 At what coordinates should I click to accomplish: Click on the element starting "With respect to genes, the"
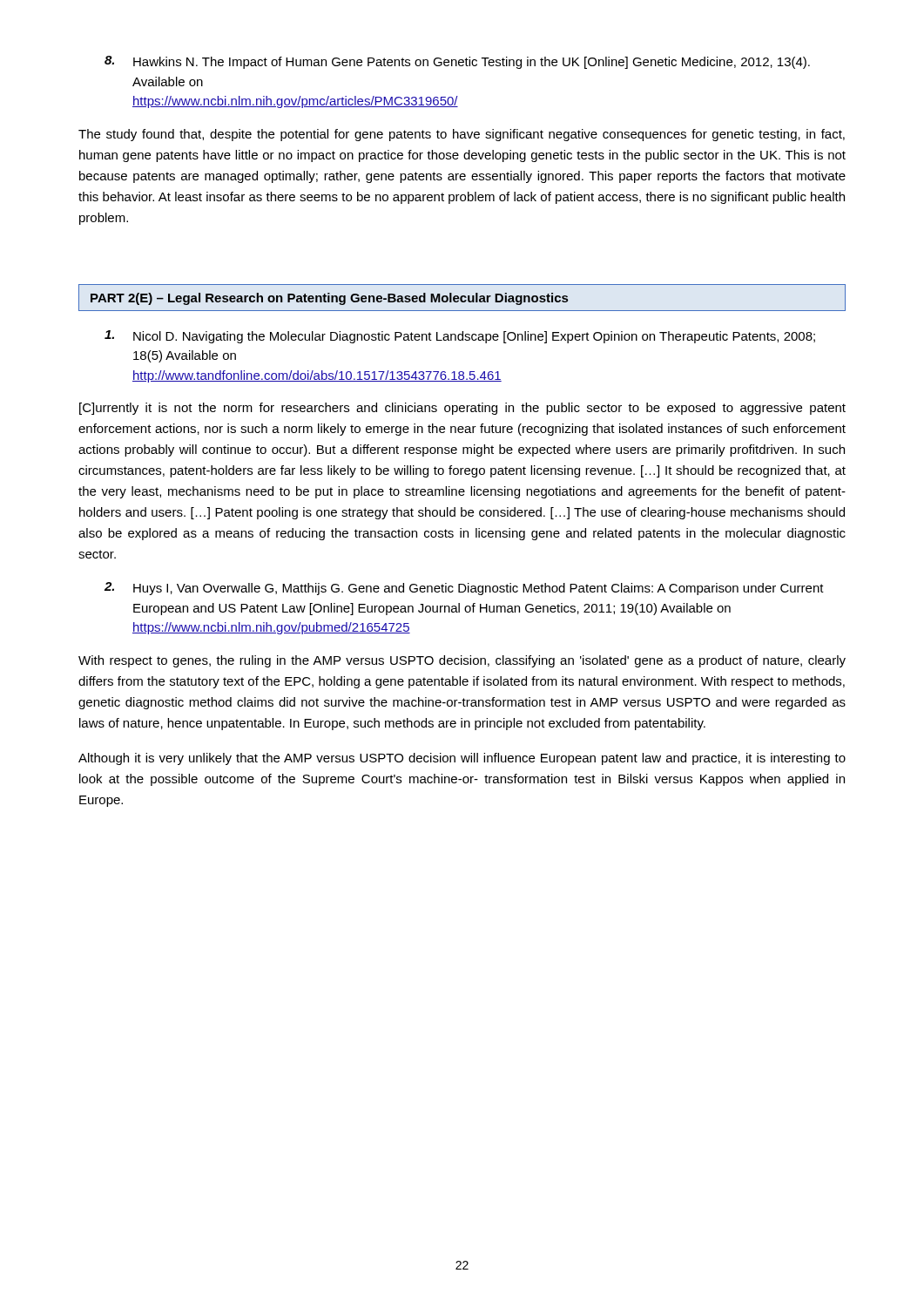[x=462, y=691]
